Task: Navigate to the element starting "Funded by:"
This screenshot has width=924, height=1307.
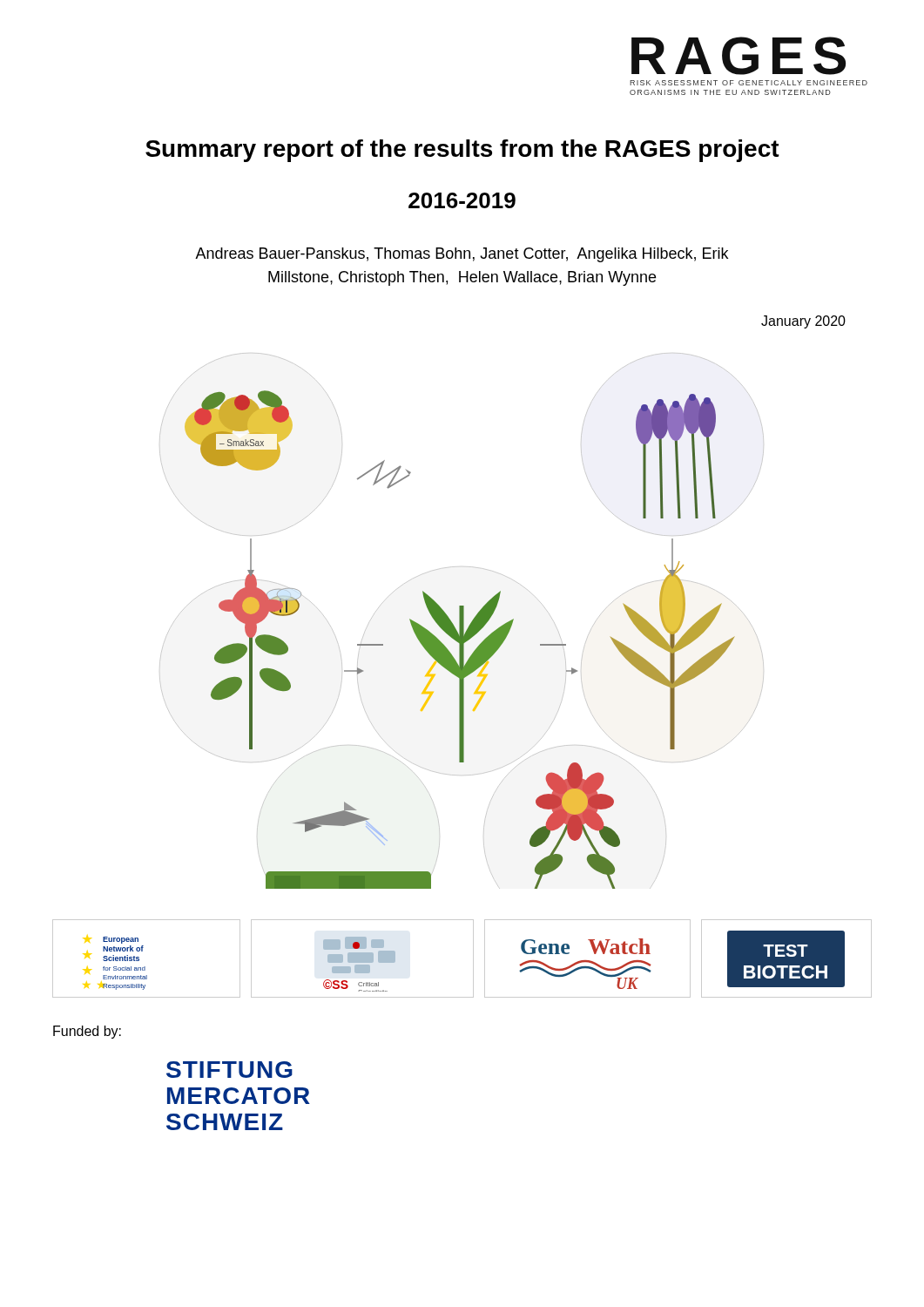Action: click(87, 1031)
